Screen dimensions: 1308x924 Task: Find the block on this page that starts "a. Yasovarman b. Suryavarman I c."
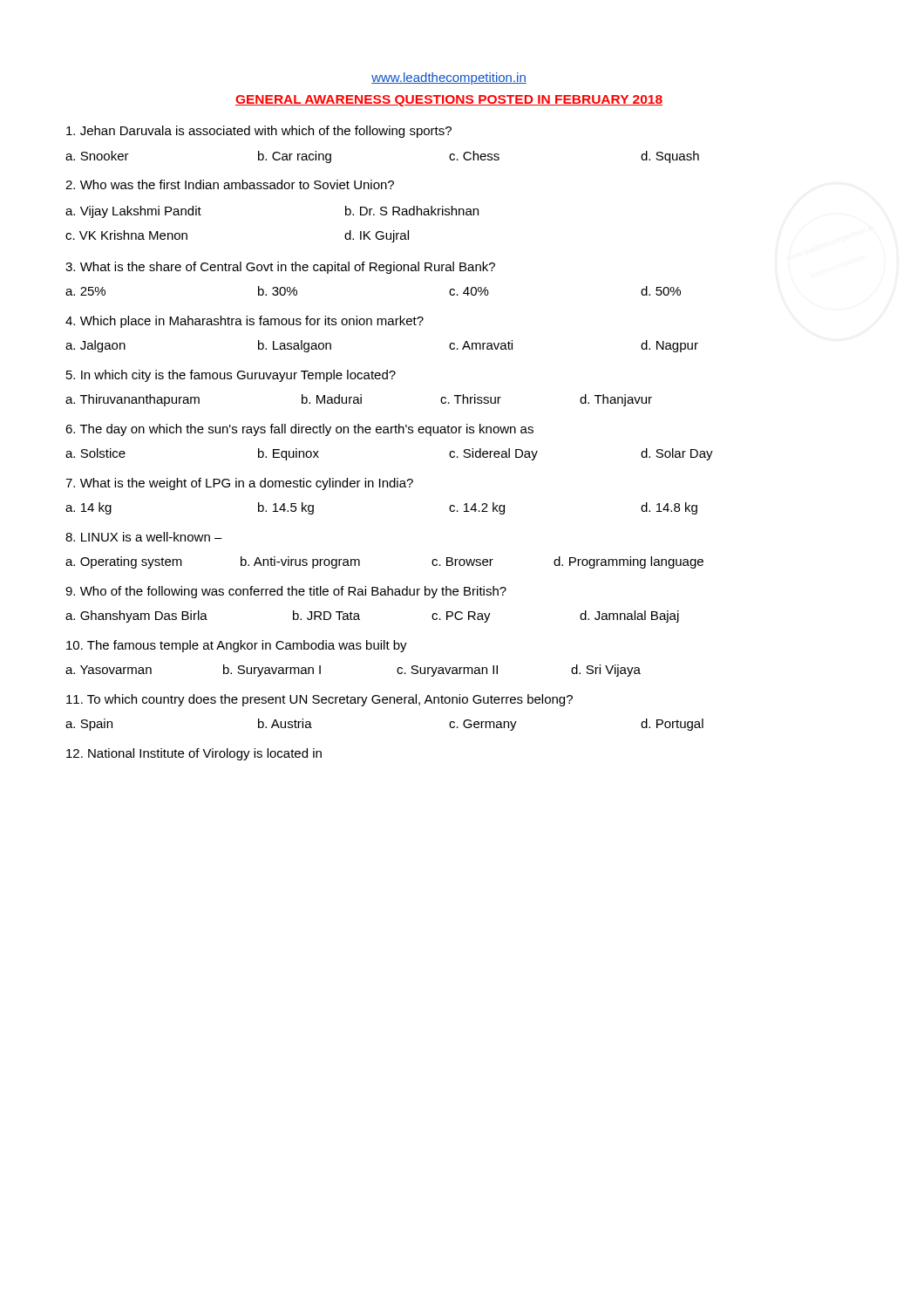pos(114,670)
